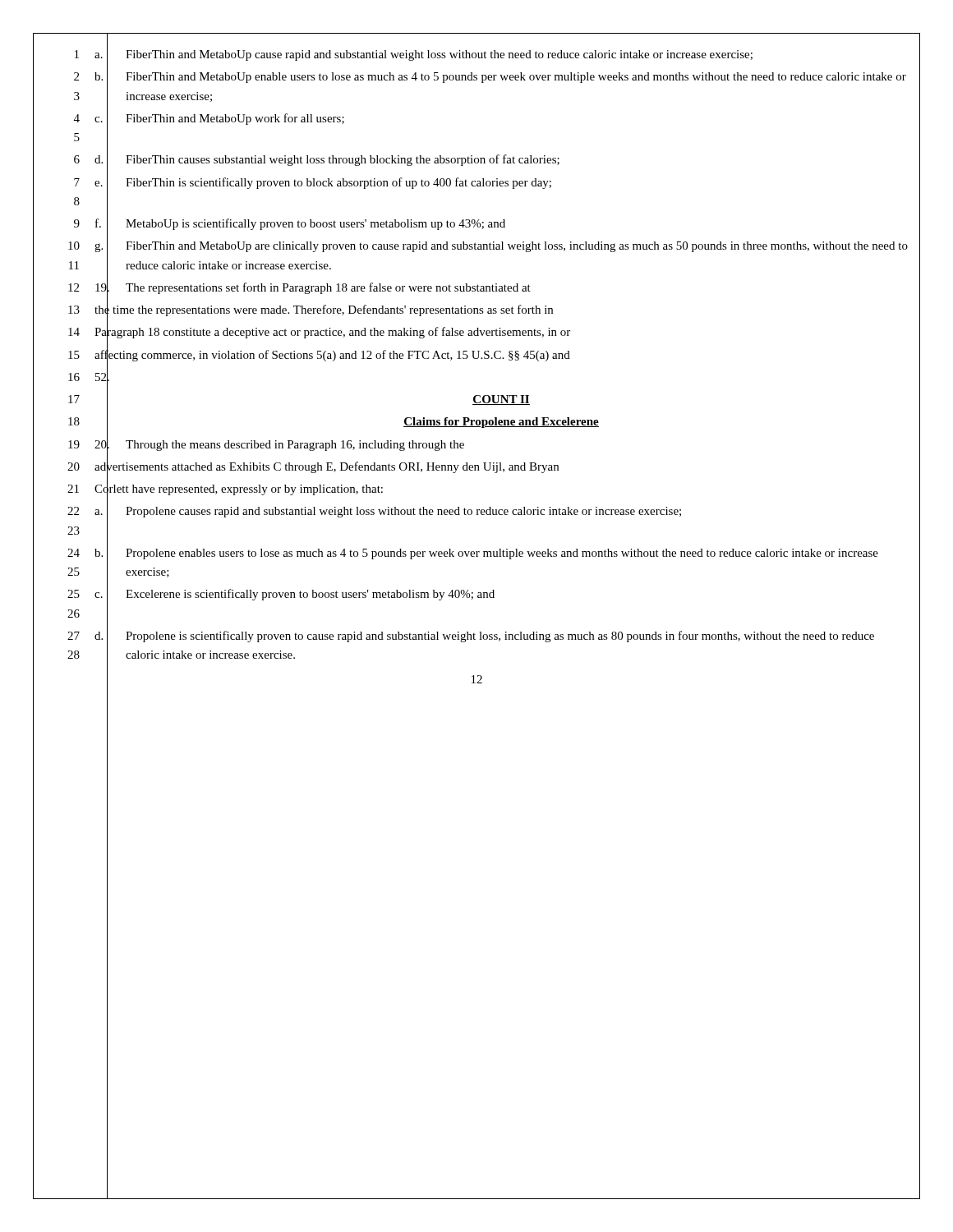Viewport: 953px width, 1232px height.
Task: Locate the block starting "2728 d. Propolene is scientifically proven"
Action: click(476, 646)
